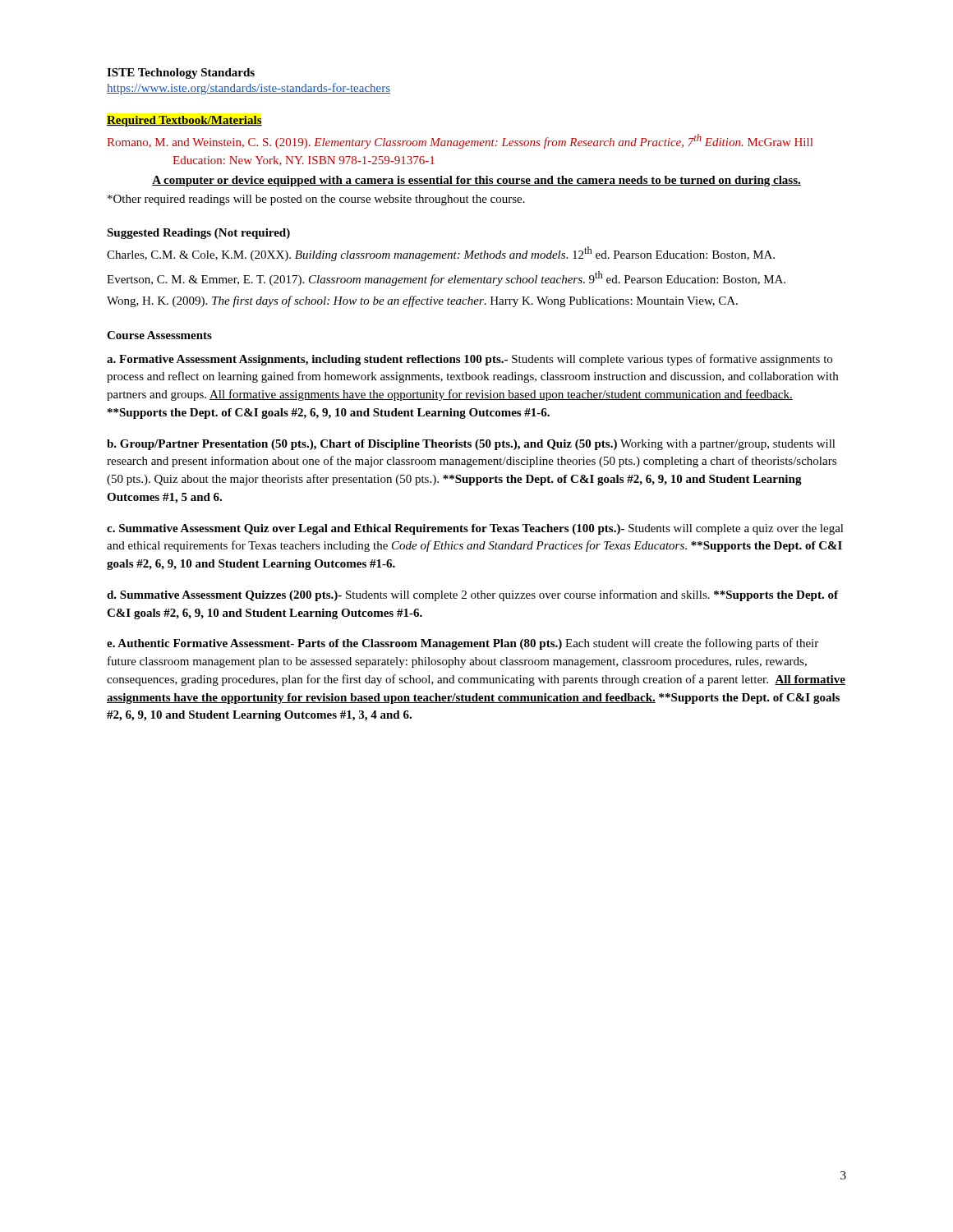Where does it say "ISTE Technology Standards"?
The image size is (953, 1232).
coord(181,72)
